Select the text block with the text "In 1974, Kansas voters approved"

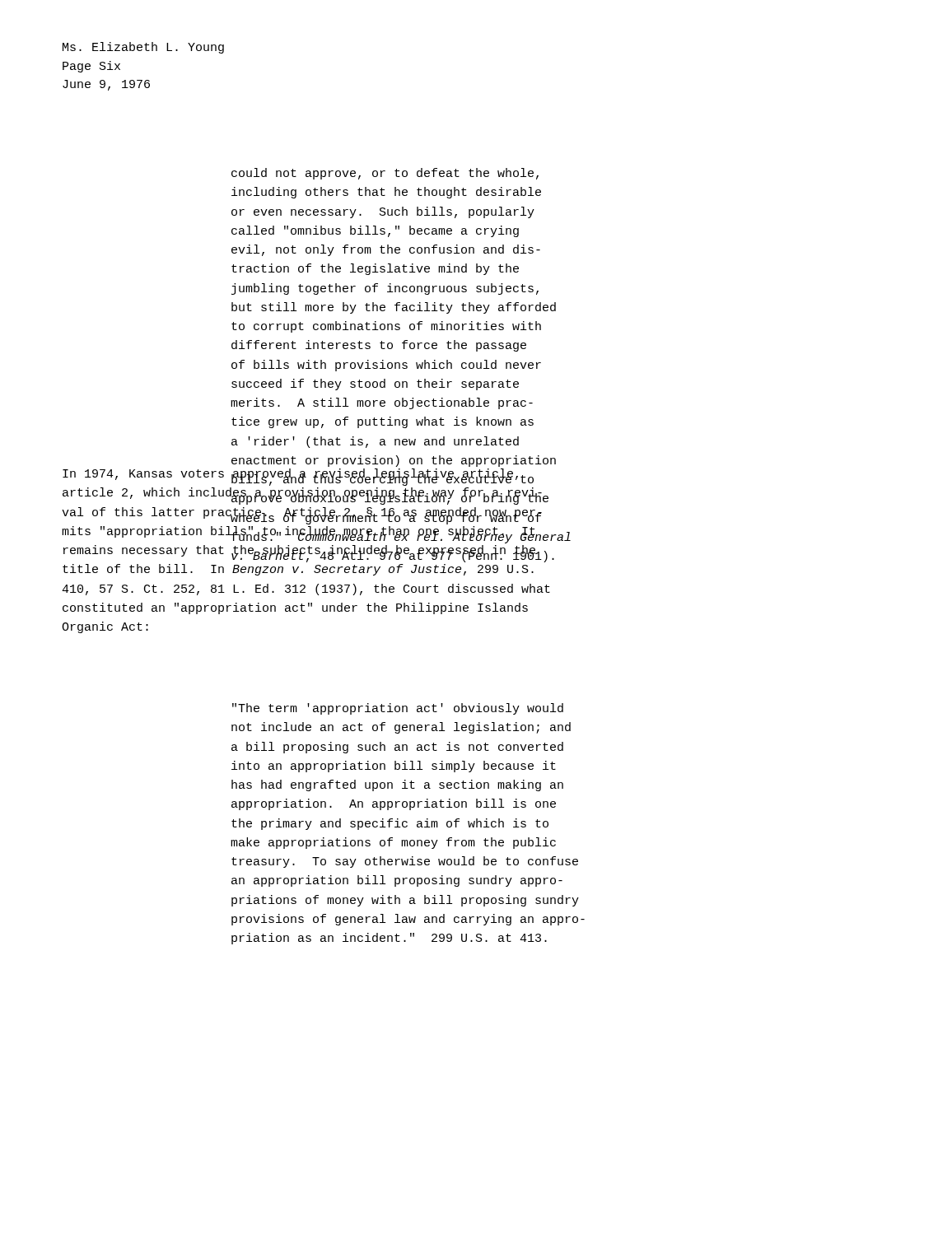coord(466,551)
